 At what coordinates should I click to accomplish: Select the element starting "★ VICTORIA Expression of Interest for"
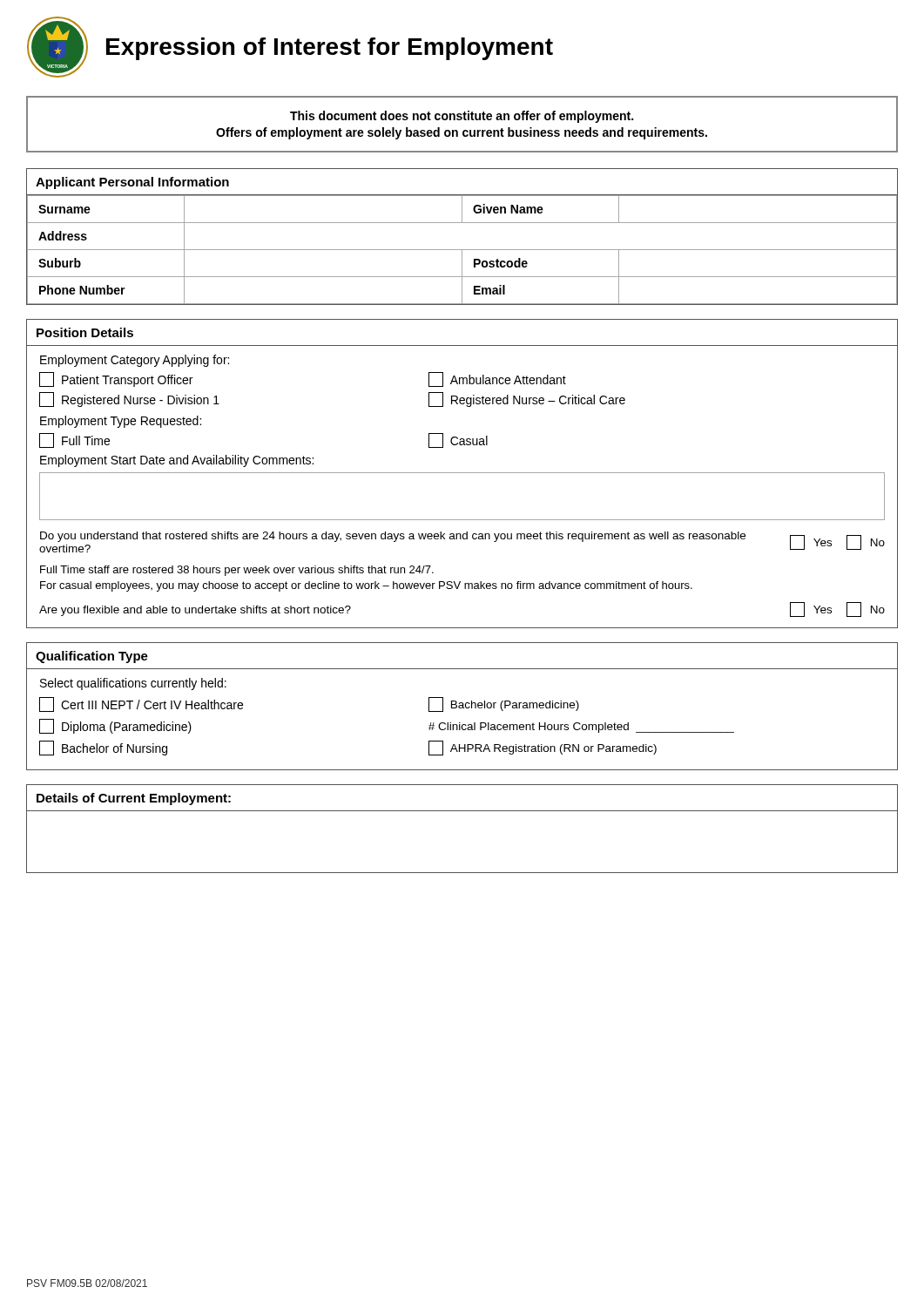pyautogui.click(x=290, y=47)
